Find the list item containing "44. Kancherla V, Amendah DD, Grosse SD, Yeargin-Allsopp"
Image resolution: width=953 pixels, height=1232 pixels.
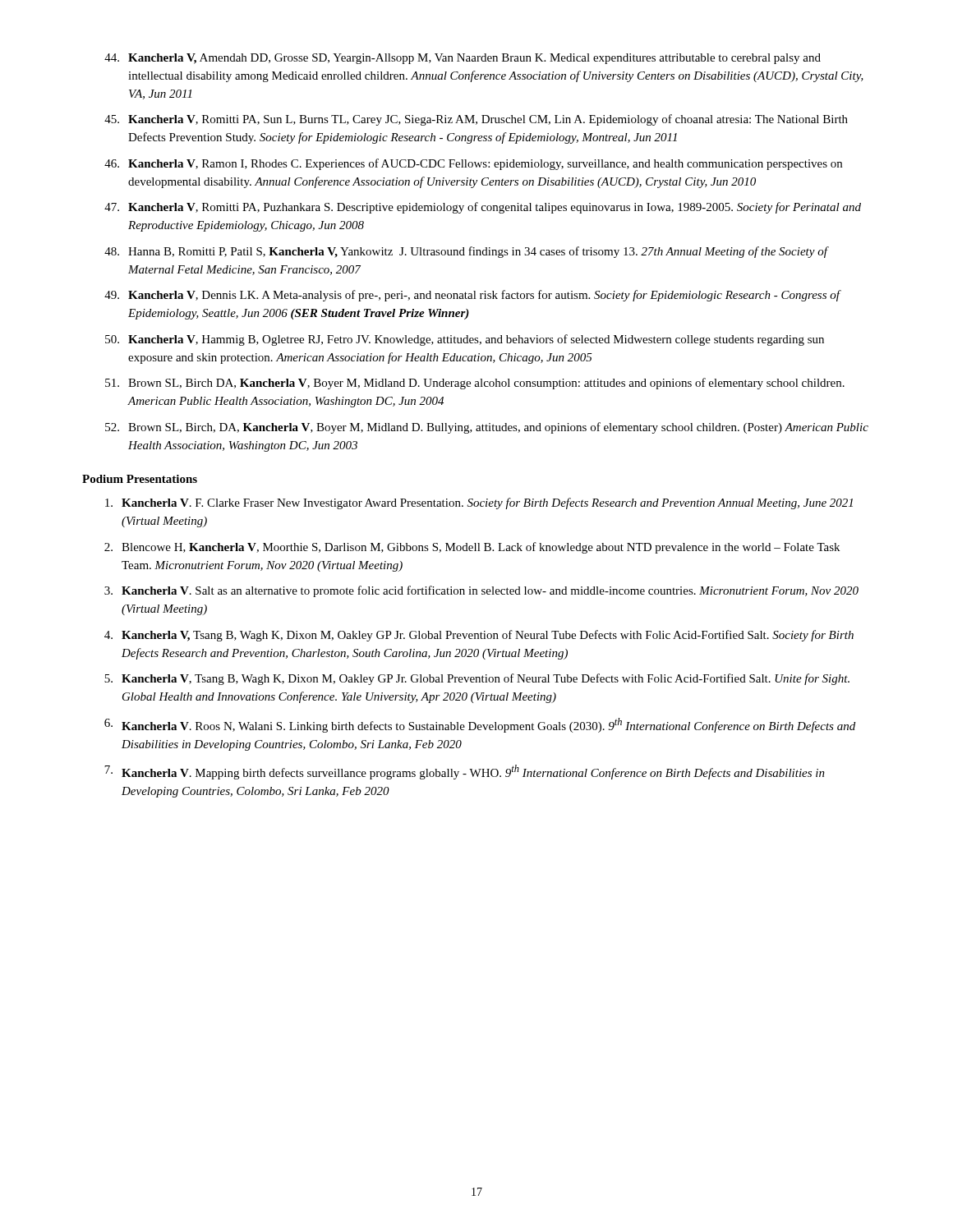(x=476, y=76)
